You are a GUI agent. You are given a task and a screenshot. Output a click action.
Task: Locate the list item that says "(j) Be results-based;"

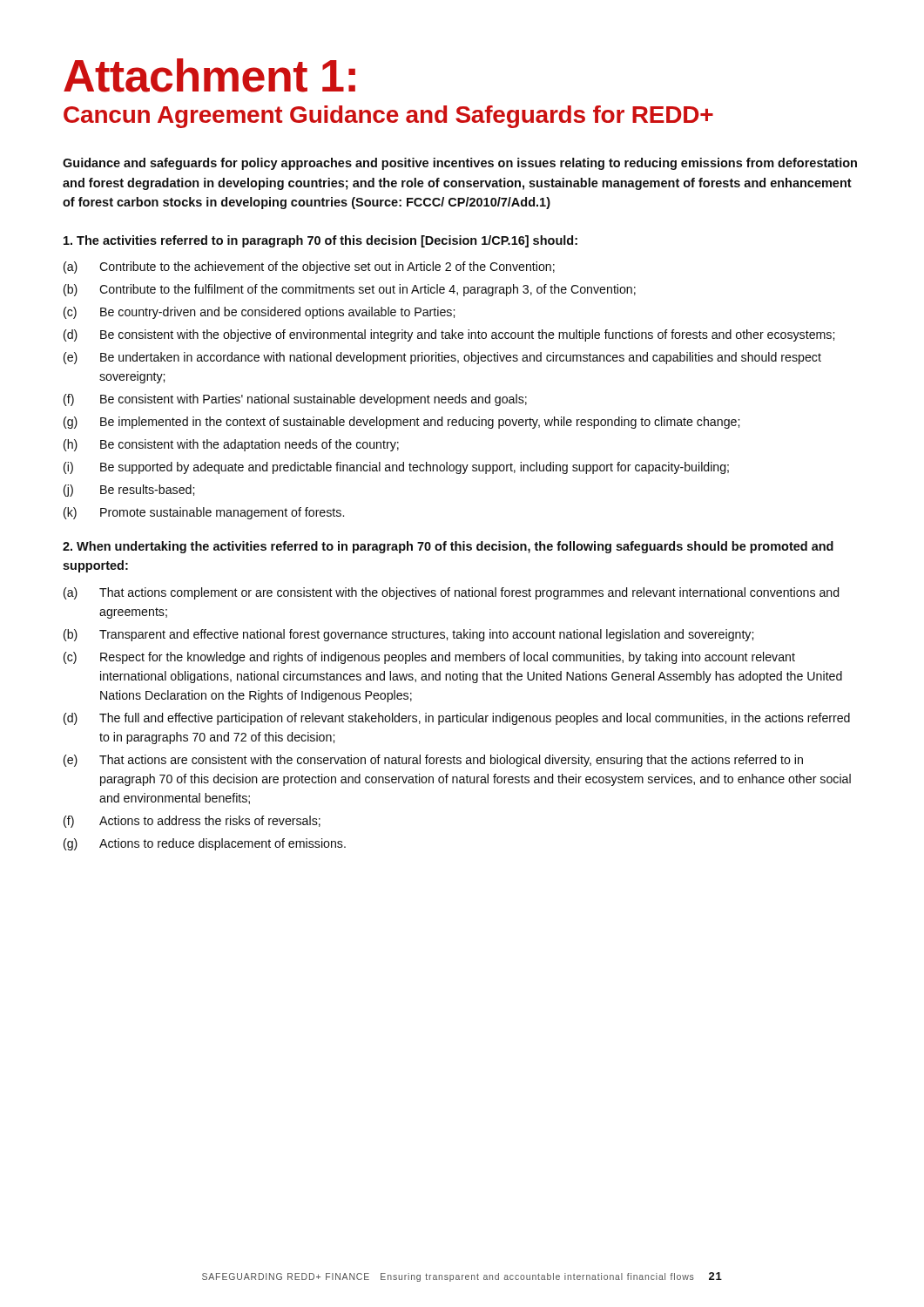coord(129,491)
